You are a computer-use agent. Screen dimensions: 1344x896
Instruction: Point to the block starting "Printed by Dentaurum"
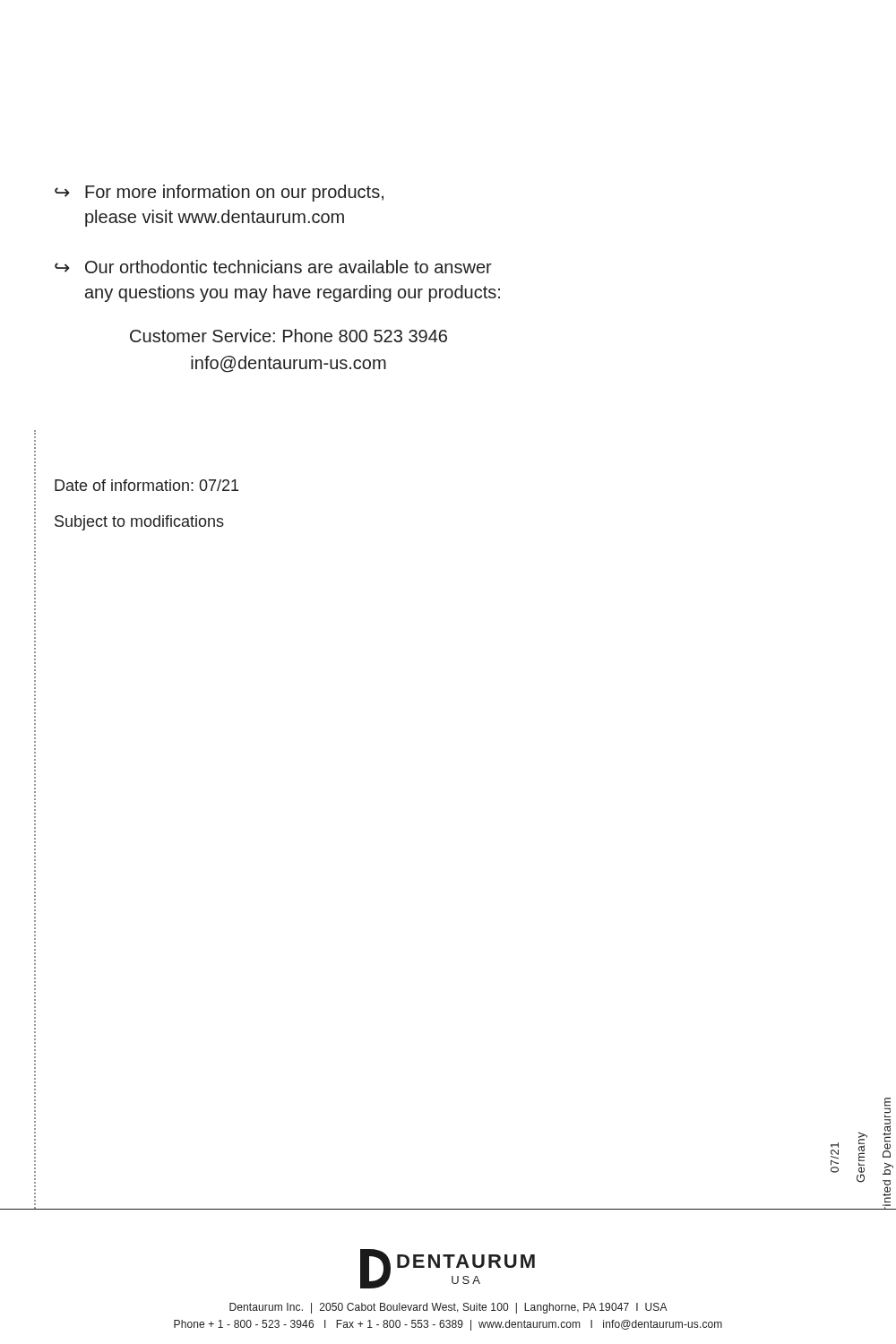[887, 1157]
